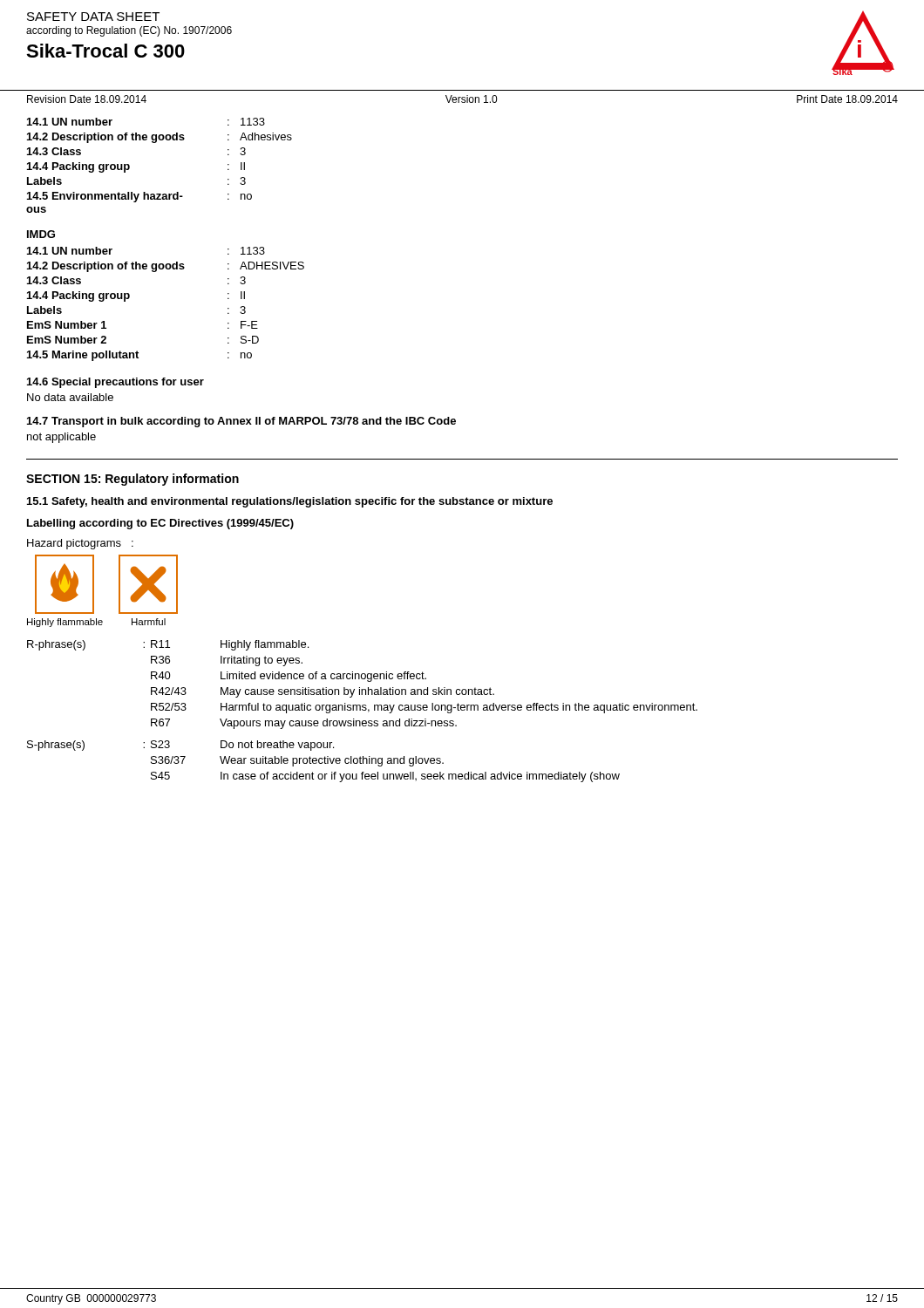Click where it says "Hazard pictograms :"
The width and height of the screenshot is (924, 1308).
[80, 543]
